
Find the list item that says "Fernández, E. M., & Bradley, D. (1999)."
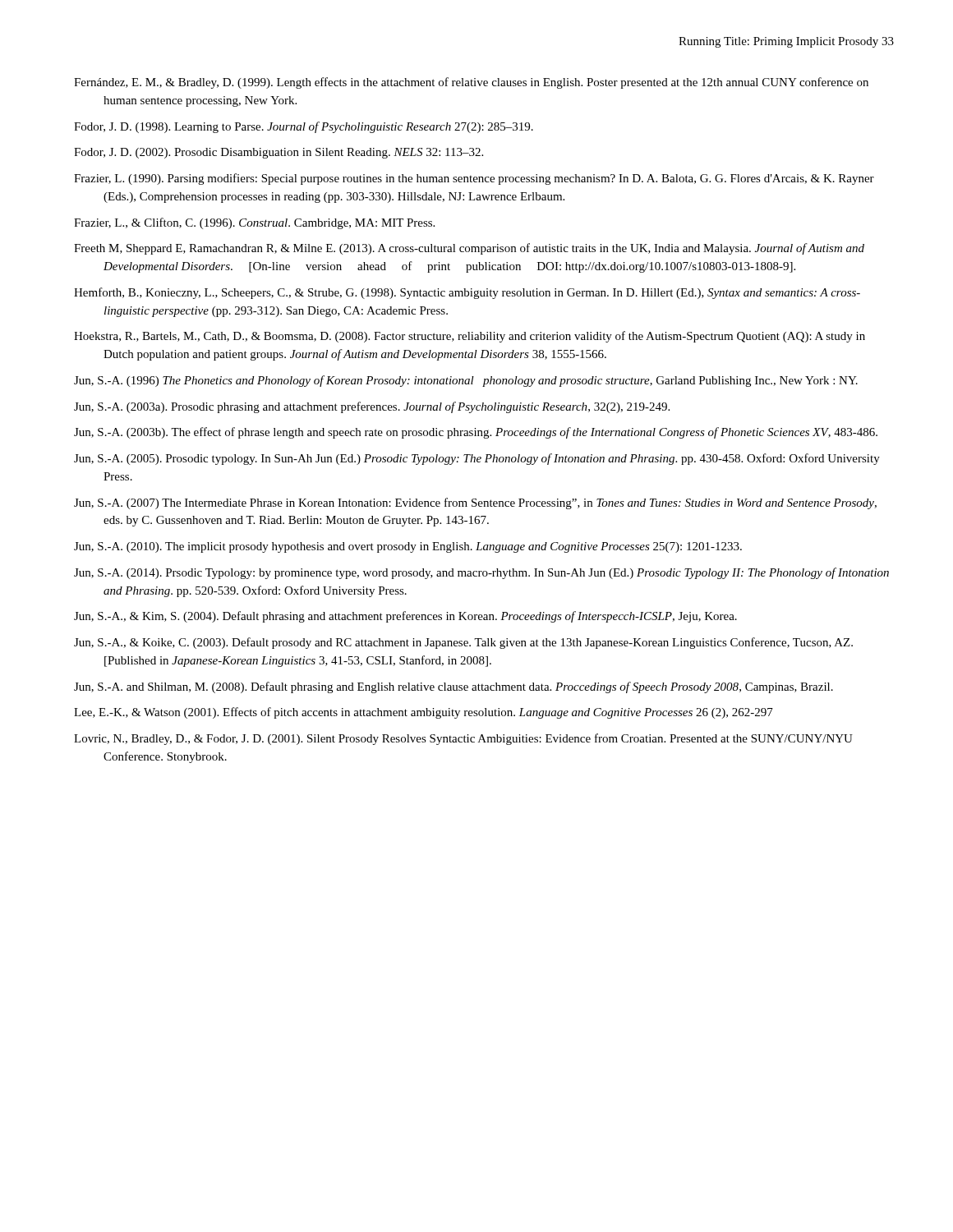[x=471, y=91]
